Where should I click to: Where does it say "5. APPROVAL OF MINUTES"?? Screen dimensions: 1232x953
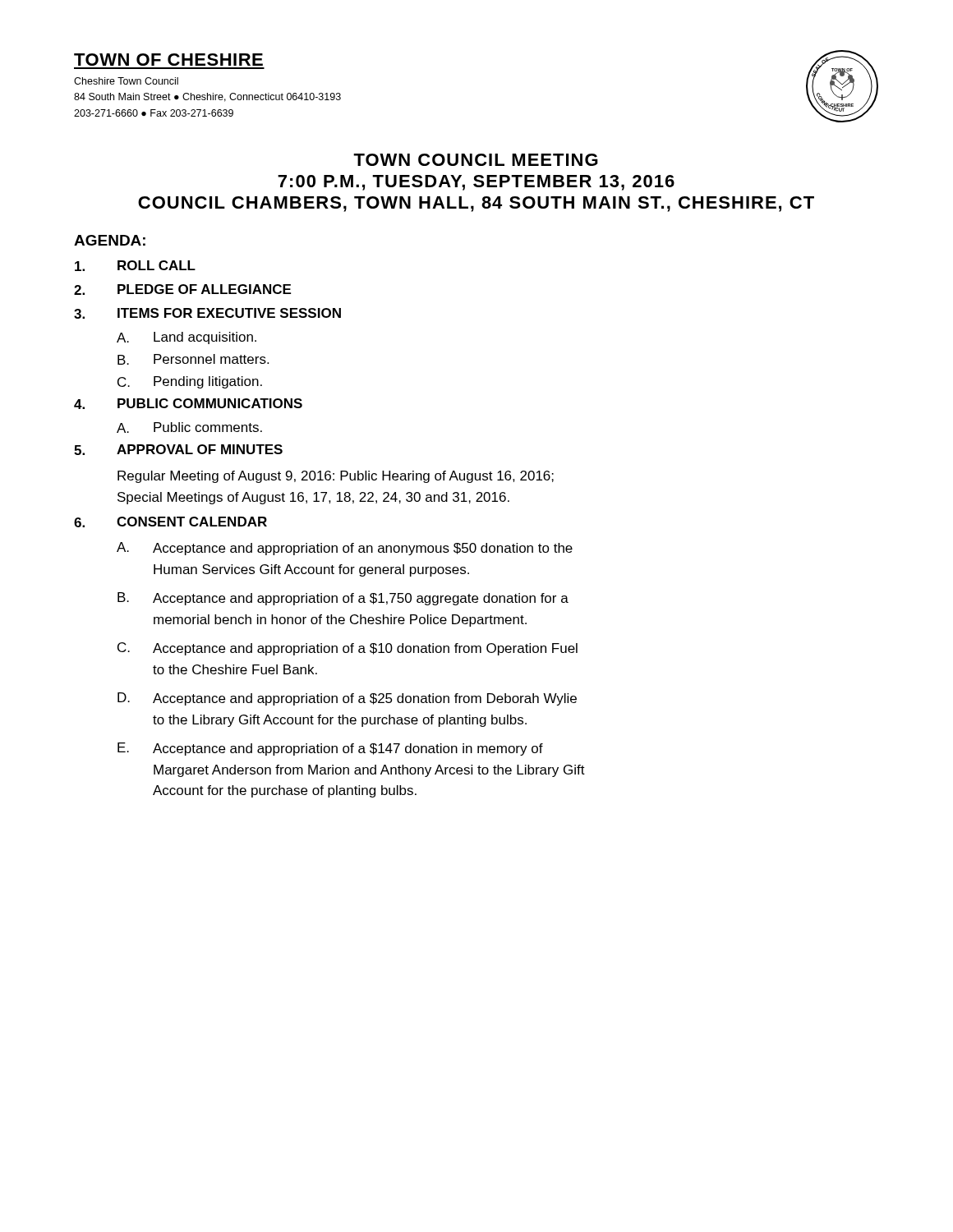(178, 451)
